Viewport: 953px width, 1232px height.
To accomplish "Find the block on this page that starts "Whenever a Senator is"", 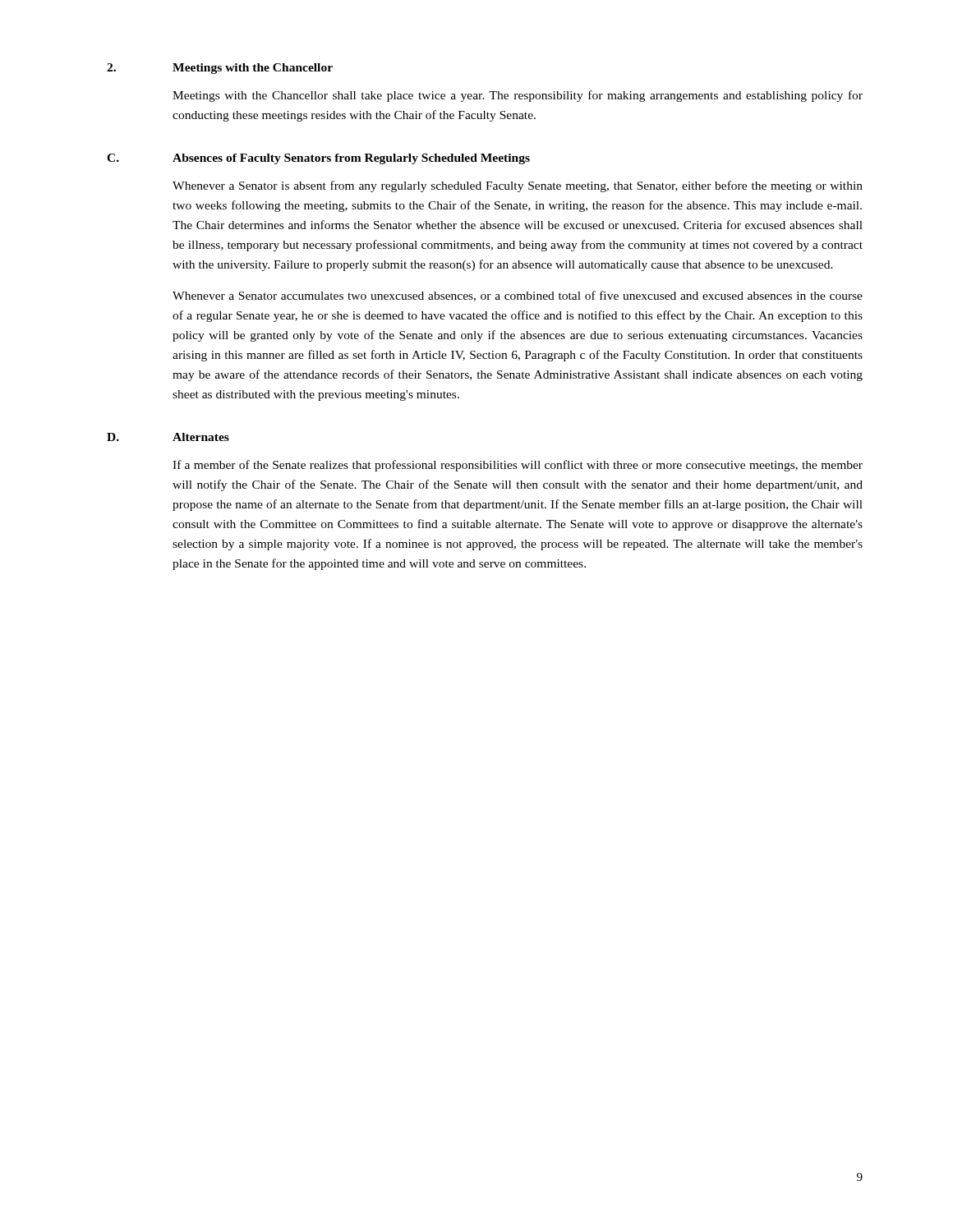I will tap(518, 225).
